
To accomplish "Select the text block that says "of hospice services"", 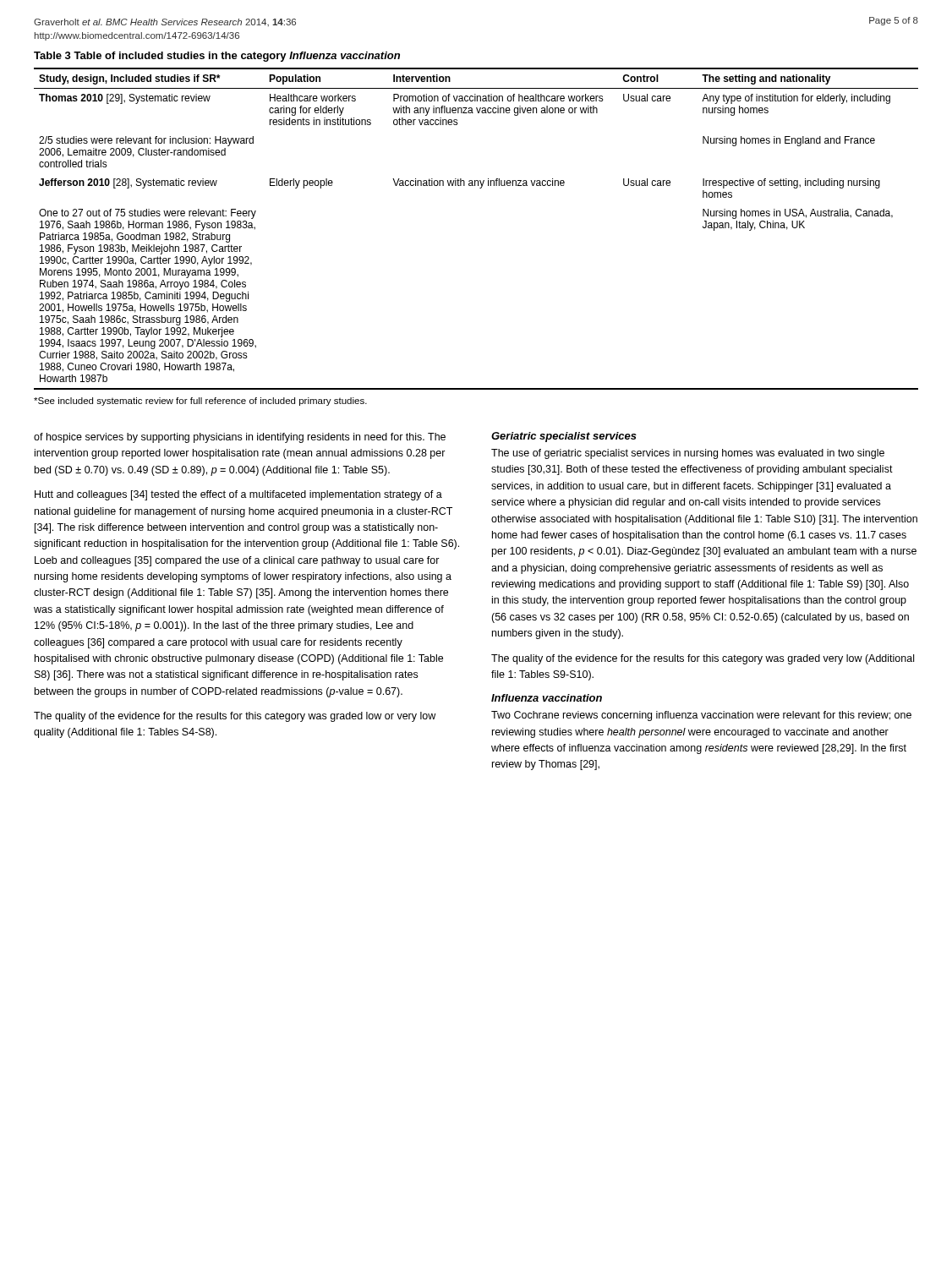I will point(240,453).
